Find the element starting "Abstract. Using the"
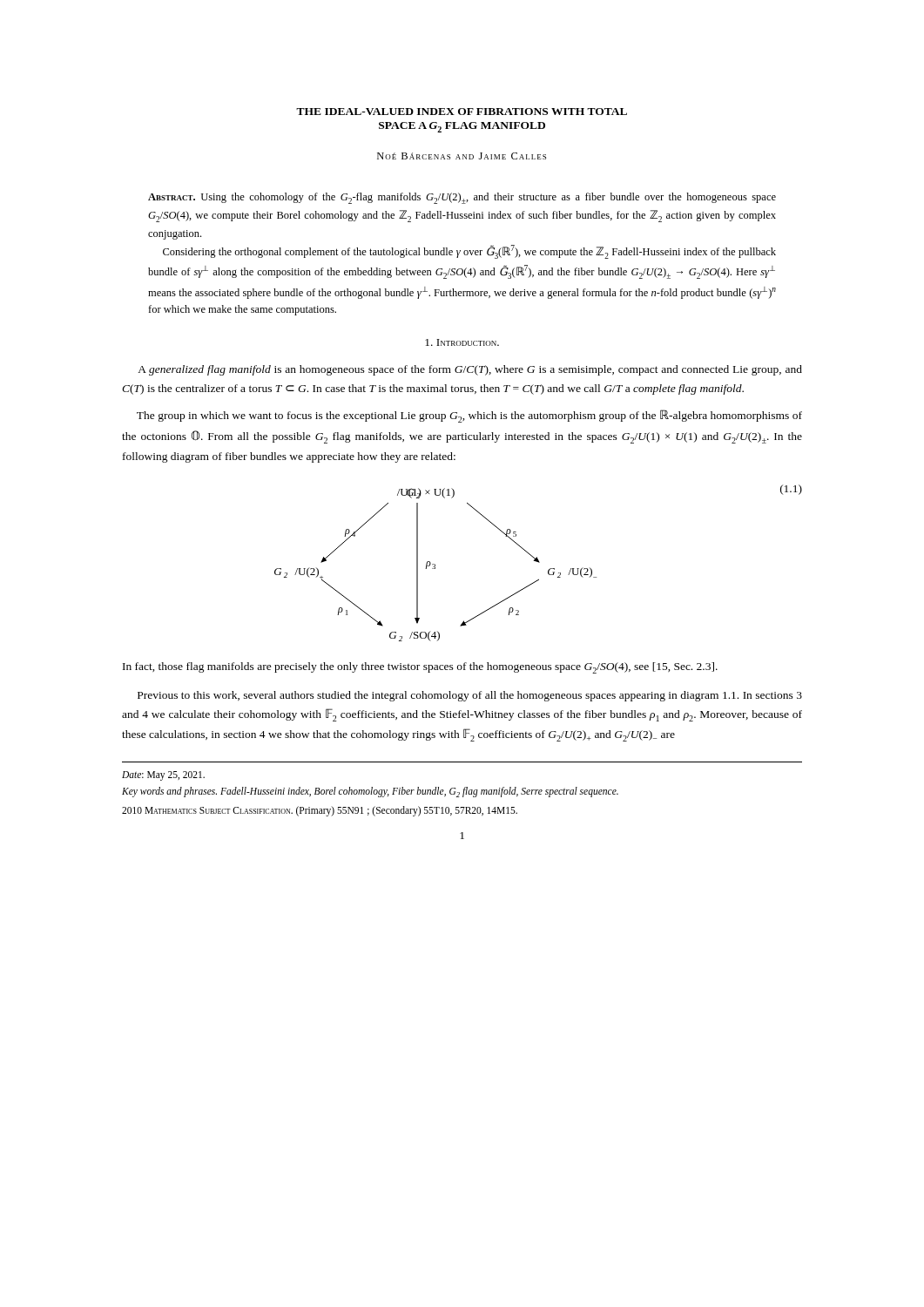This screenshot has height=1307, width=924. tap(462, 253)
